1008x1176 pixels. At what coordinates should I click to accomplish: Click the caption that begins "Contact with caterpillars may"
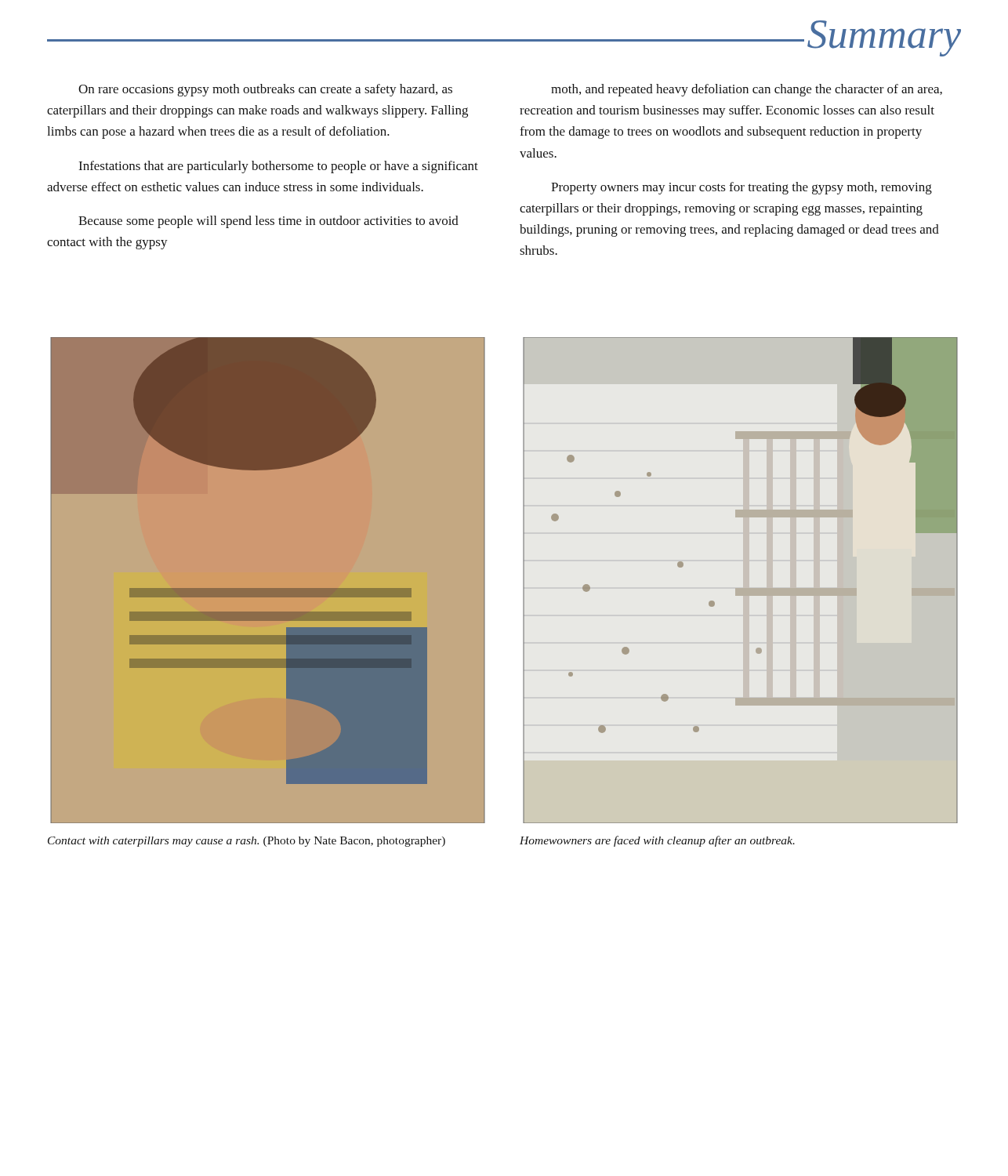click(246, 840)
